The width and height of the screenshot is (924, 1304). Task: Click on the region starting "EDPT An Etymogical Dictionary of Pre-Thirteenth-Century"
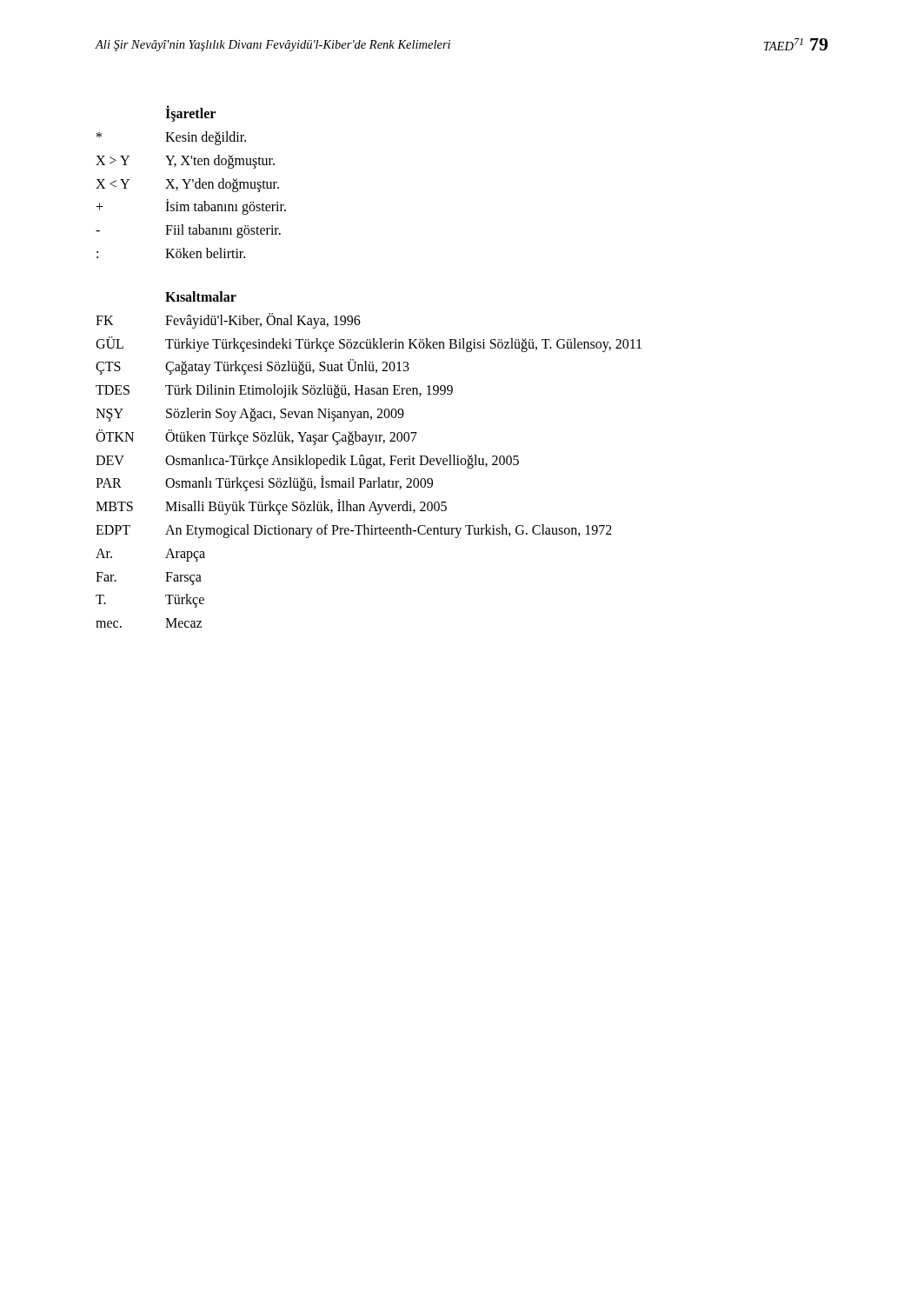(x=462, y=531)
